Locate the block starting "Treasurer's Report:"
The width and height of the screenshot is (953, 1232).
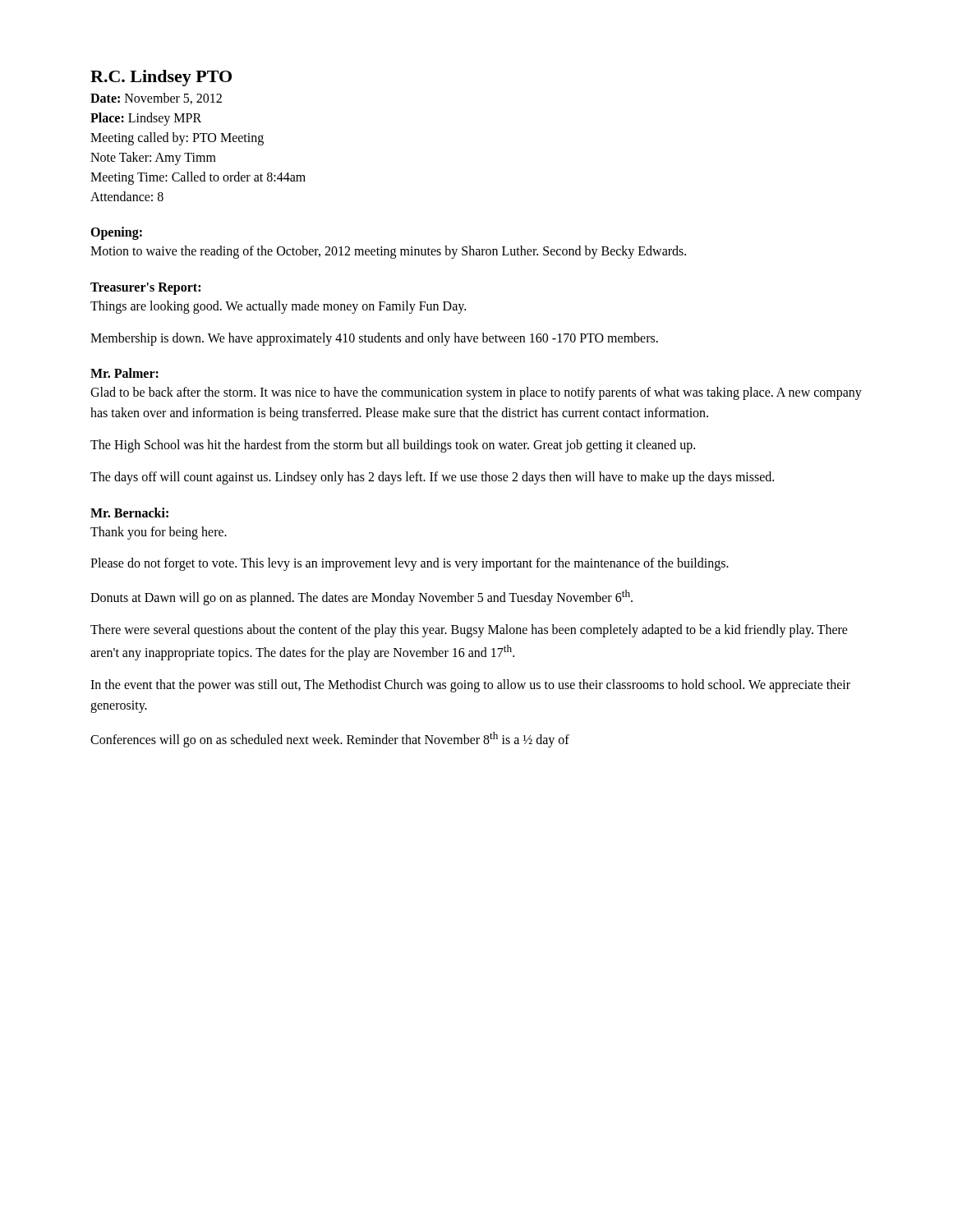click(x=145, y=289)
